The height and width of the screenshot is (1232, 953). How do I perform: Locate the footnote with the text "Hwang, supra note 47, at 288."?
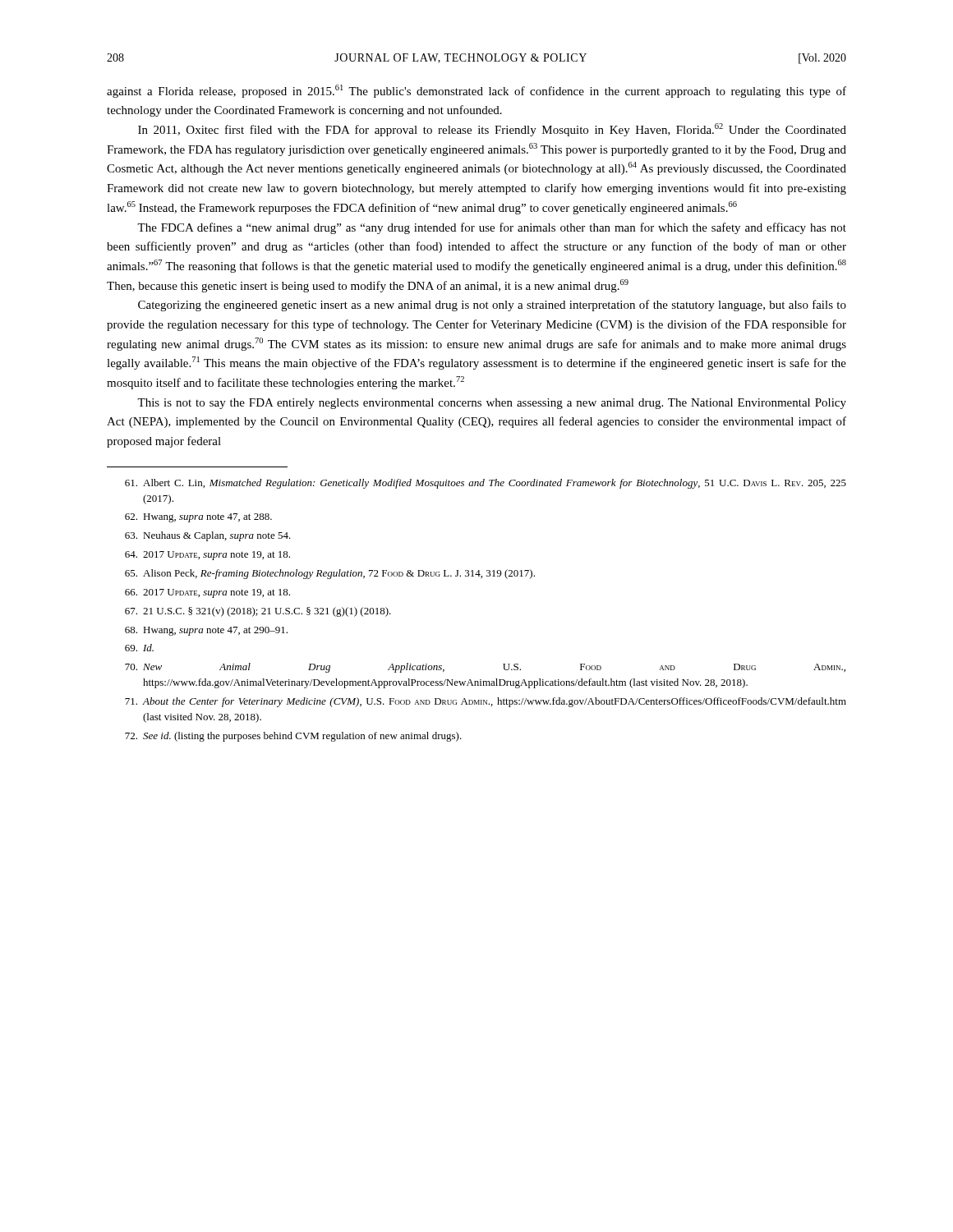point(198,518)
